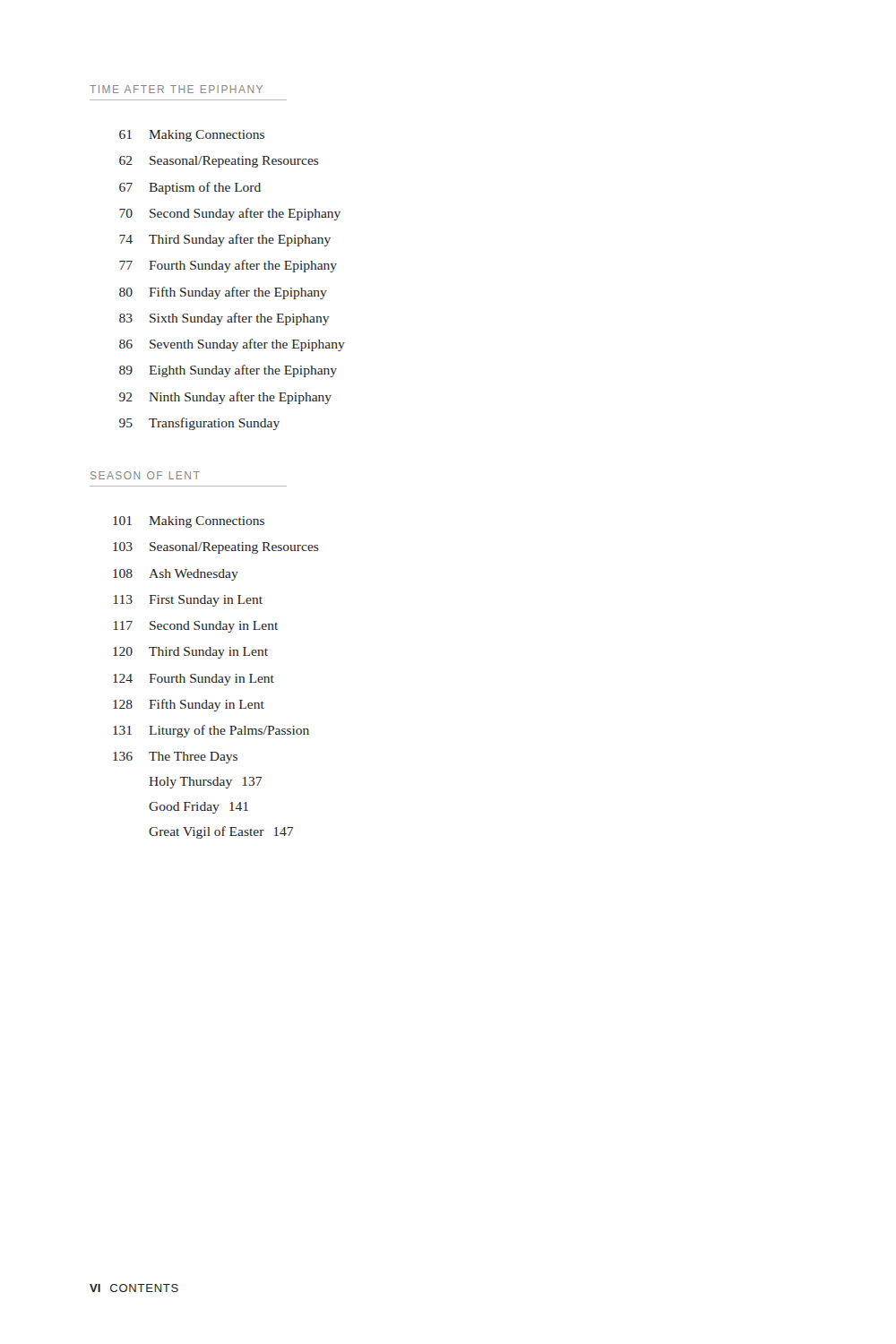Select the list item that says "83Sixth Sunday after the Epiphany"

coord(224,319)
